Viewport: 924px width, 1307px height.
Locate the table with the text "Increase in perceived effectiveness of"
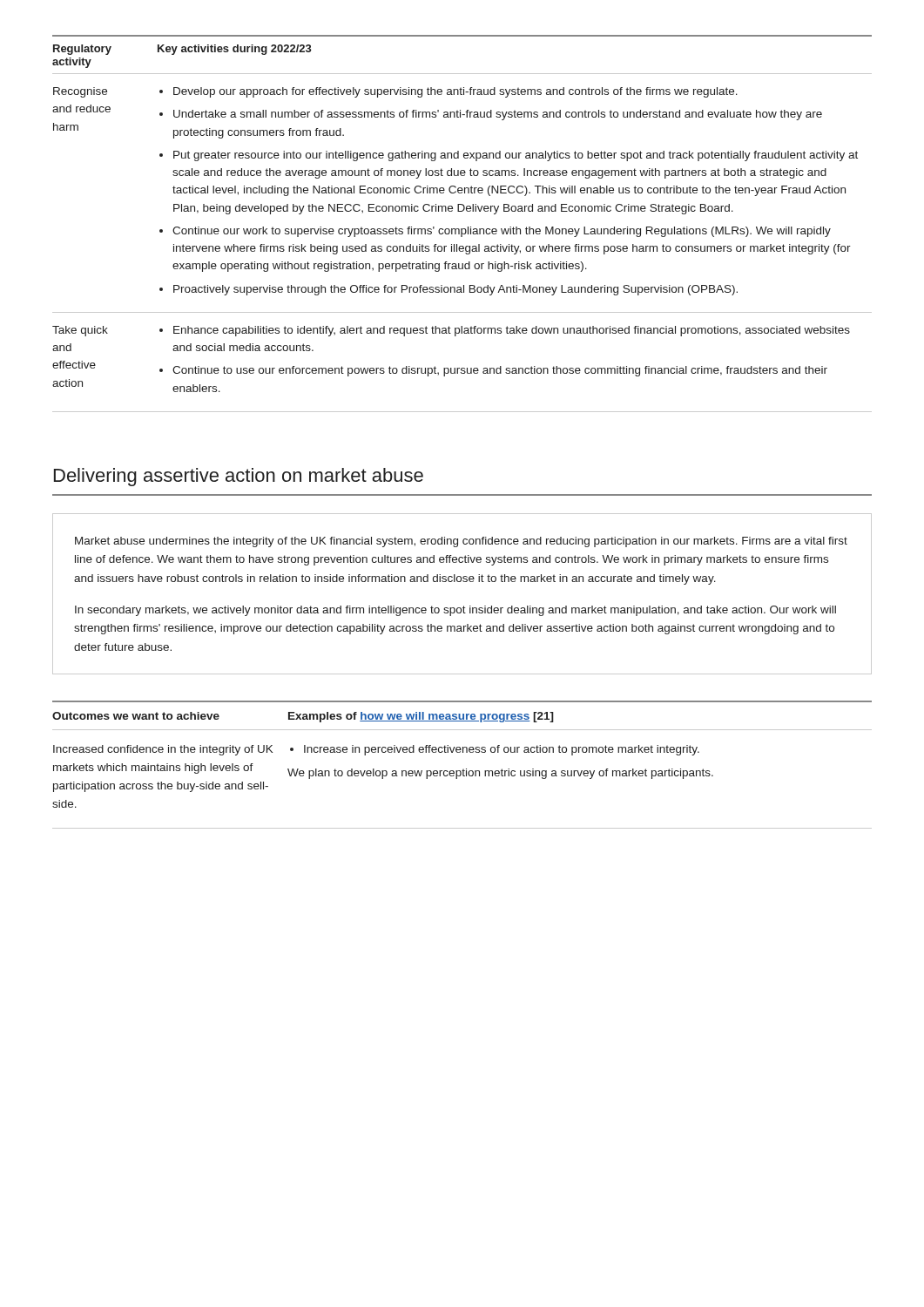pos(462,765)
